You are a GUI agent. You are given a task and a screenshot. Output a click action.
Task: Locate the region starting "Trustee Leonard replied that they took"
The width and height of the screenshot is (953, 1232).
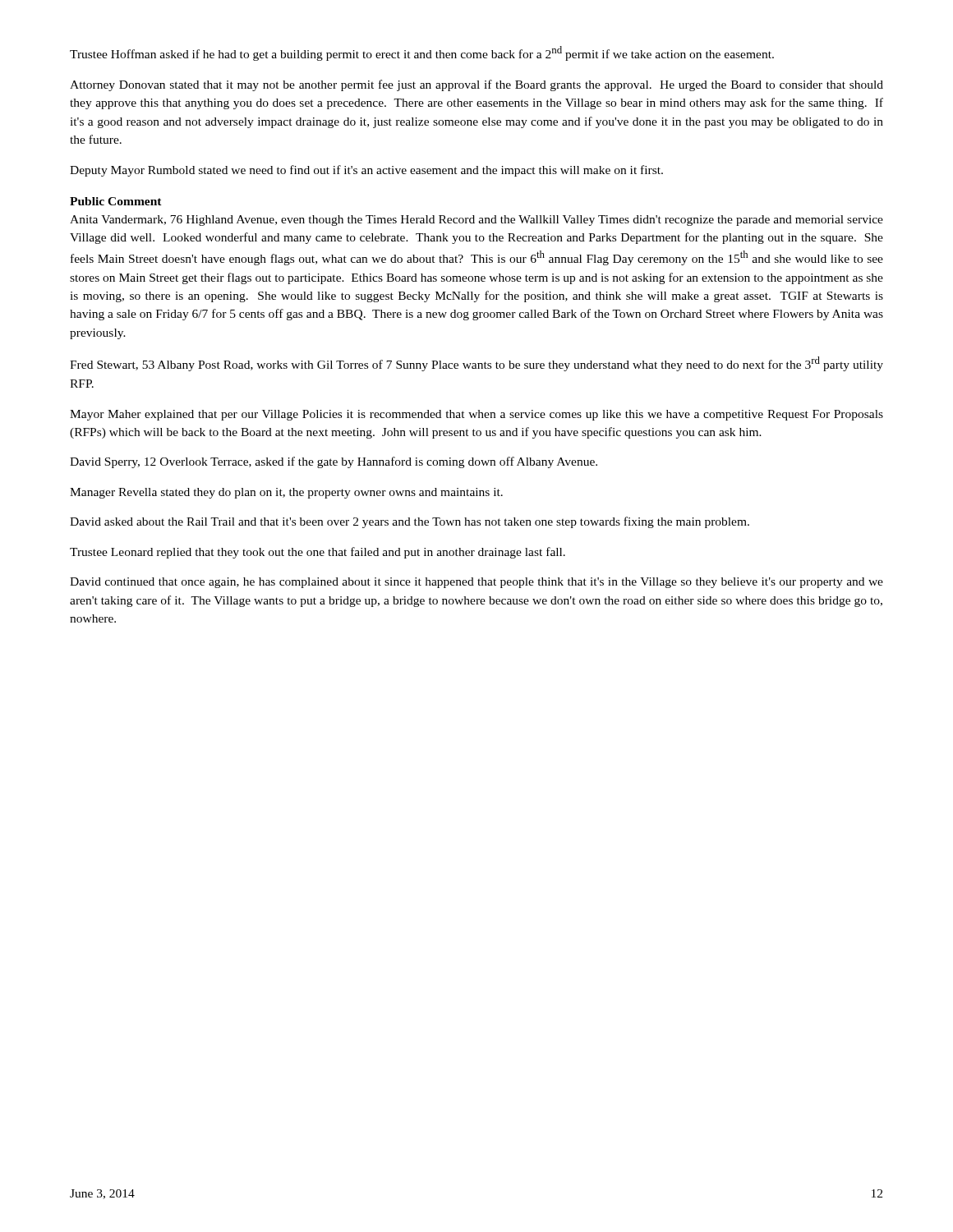(318, 551)
